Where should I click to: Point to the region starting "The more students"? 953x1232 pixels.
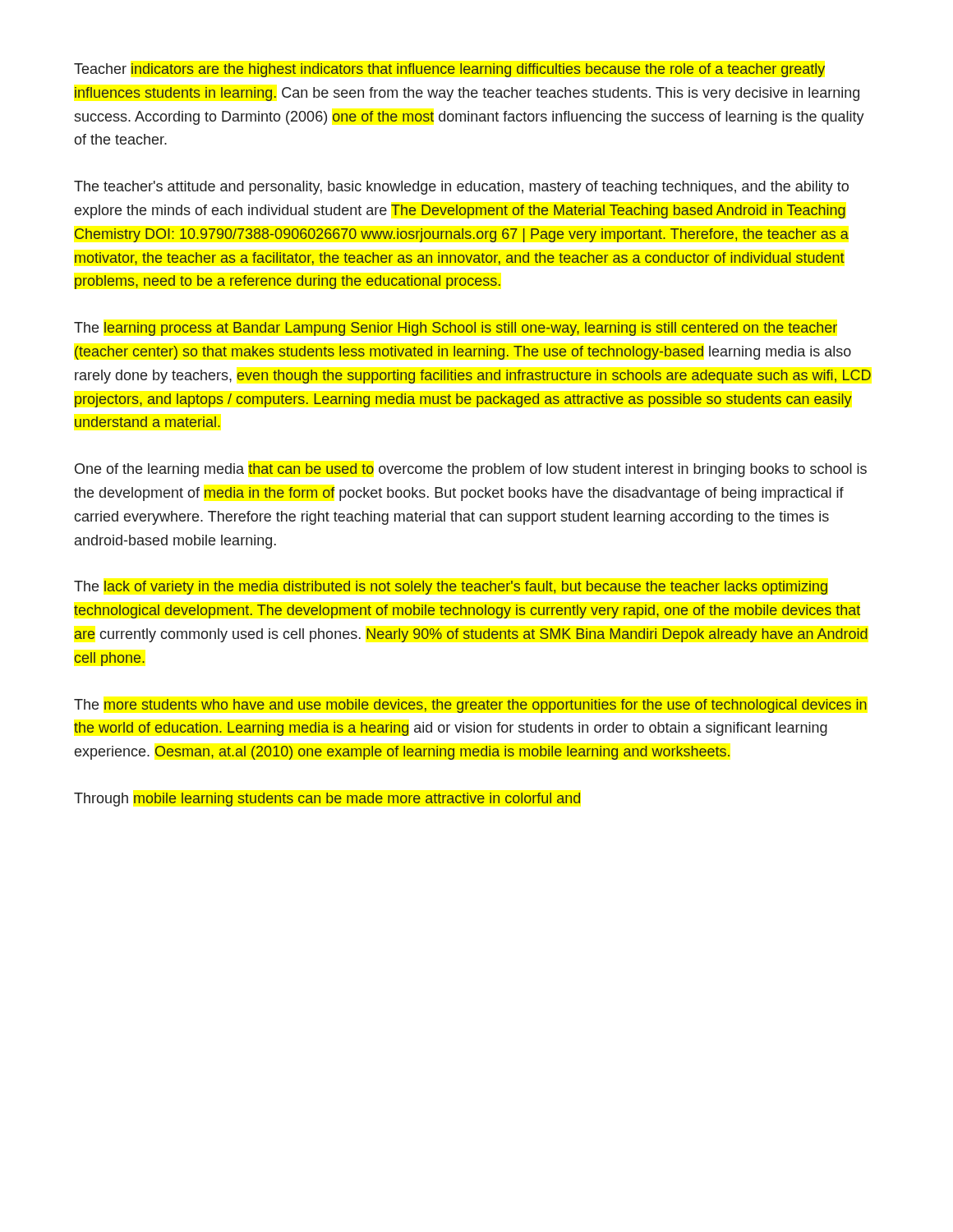(471, 728)
